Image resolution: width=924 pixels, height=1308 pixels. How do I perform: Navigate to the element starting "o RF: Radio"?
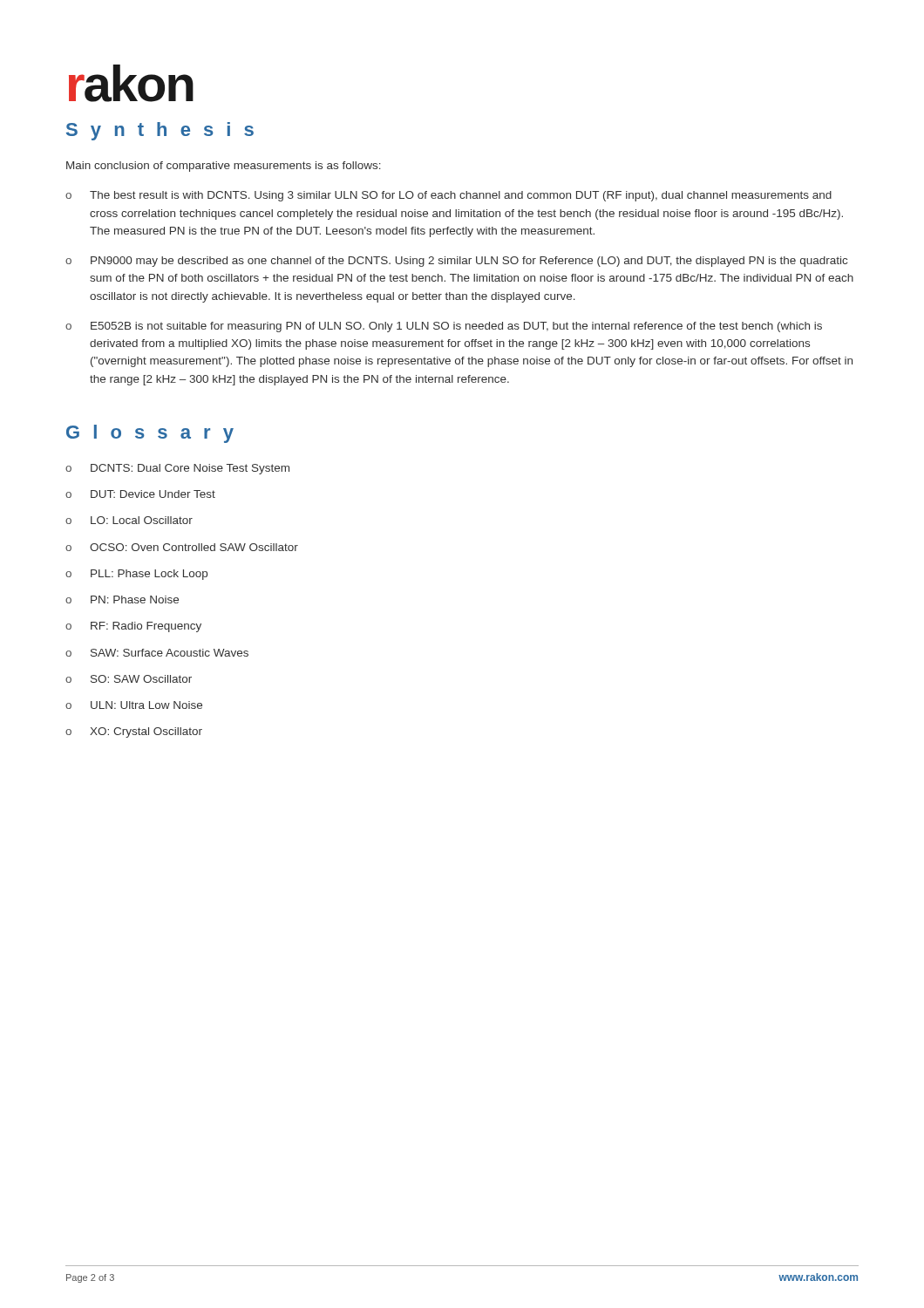coord(133,627)
